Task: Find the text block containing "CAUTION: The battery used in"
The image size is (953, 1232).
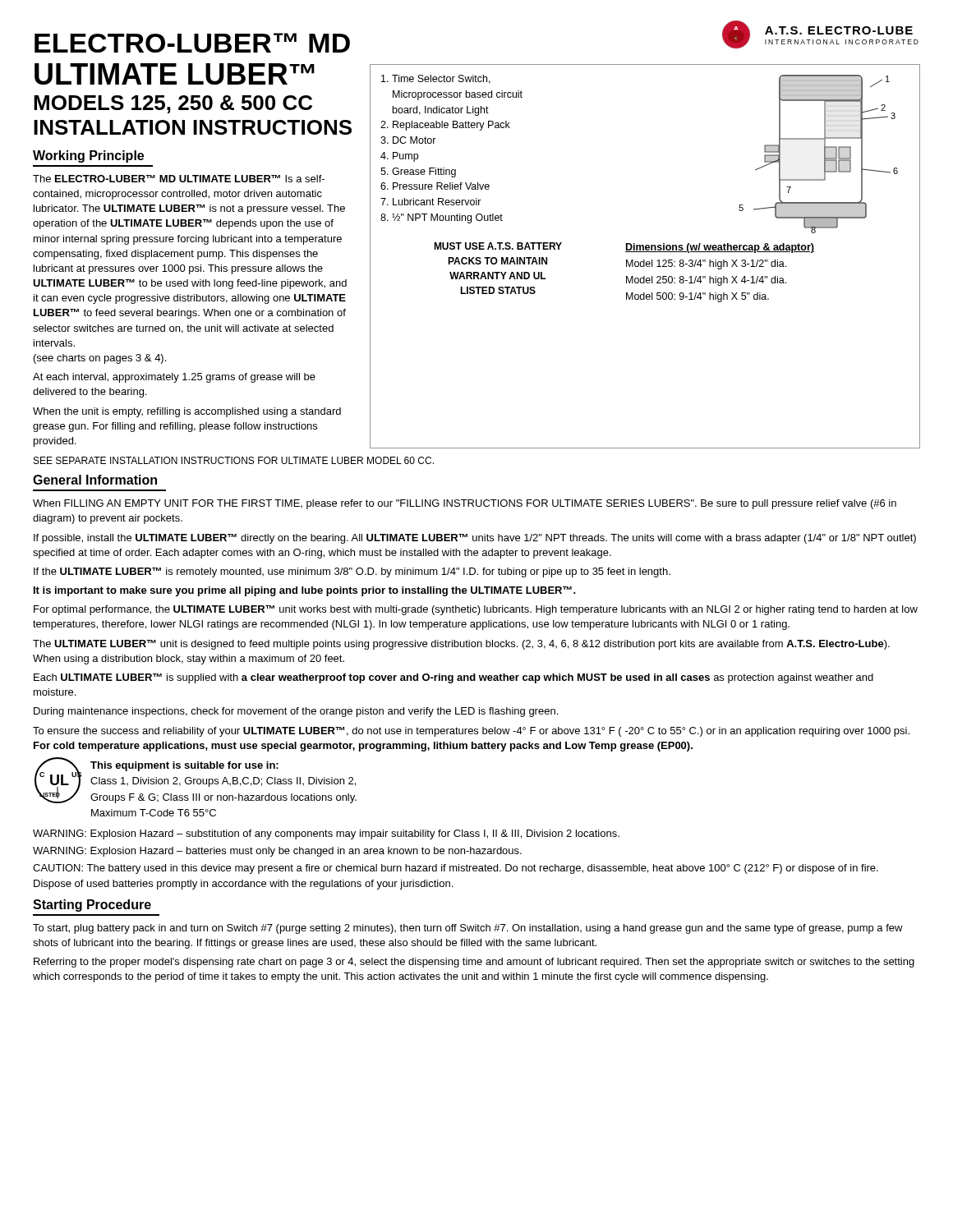Action: pos(456,876)
